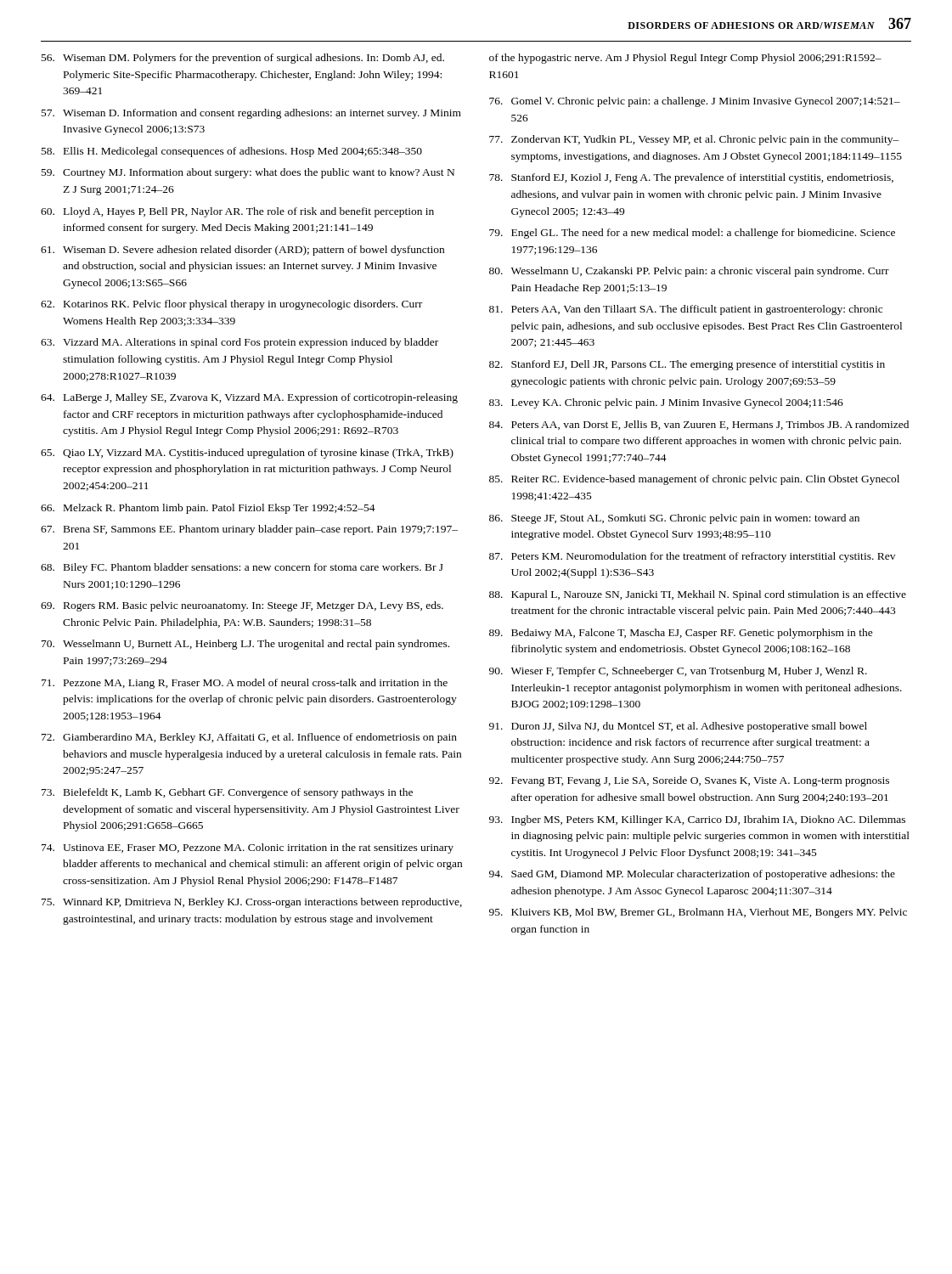
Task: Point to the block beginning "89. Bedaiwy MA, Falcone"
Action: (x=700, y=641)
